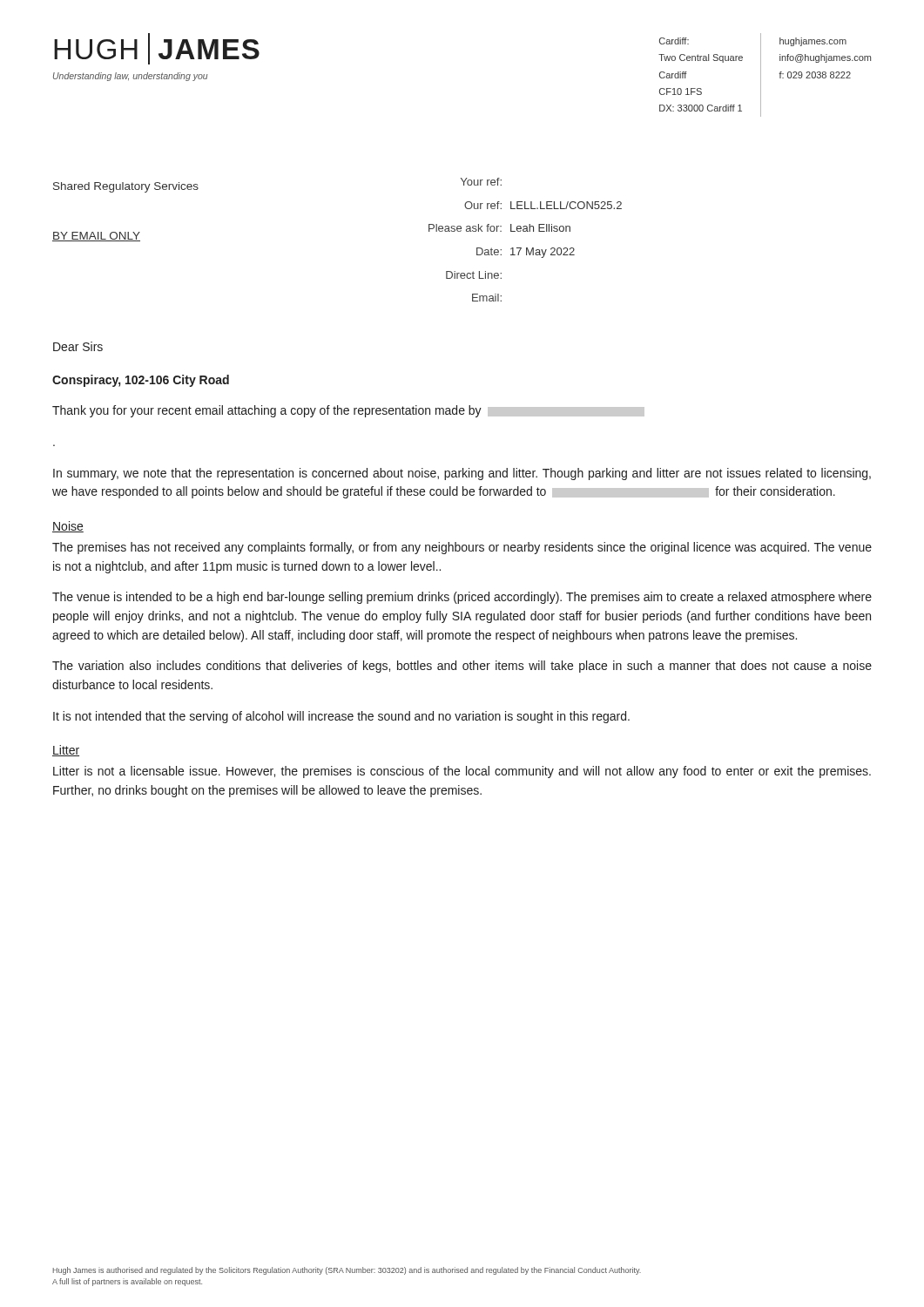Navigate to the text starting "Shared Regulatory Services BY EMAIL ONLY"
Image resolution: width=924 pixels, height=1307 pixels.
pyautogui.click(x=126, y=187)
